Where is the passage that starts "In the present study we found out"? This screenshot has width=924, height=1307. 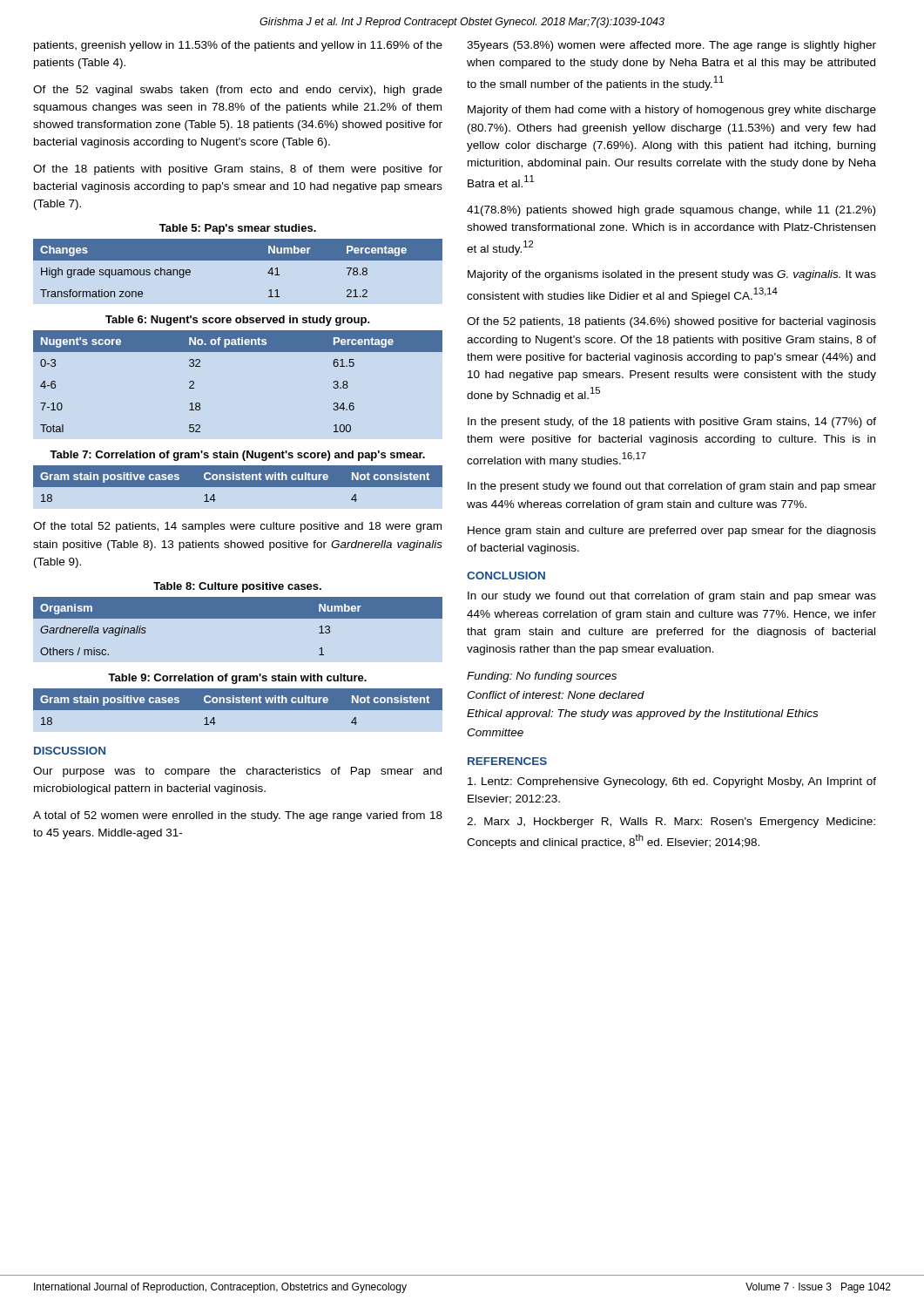point(671,495)
